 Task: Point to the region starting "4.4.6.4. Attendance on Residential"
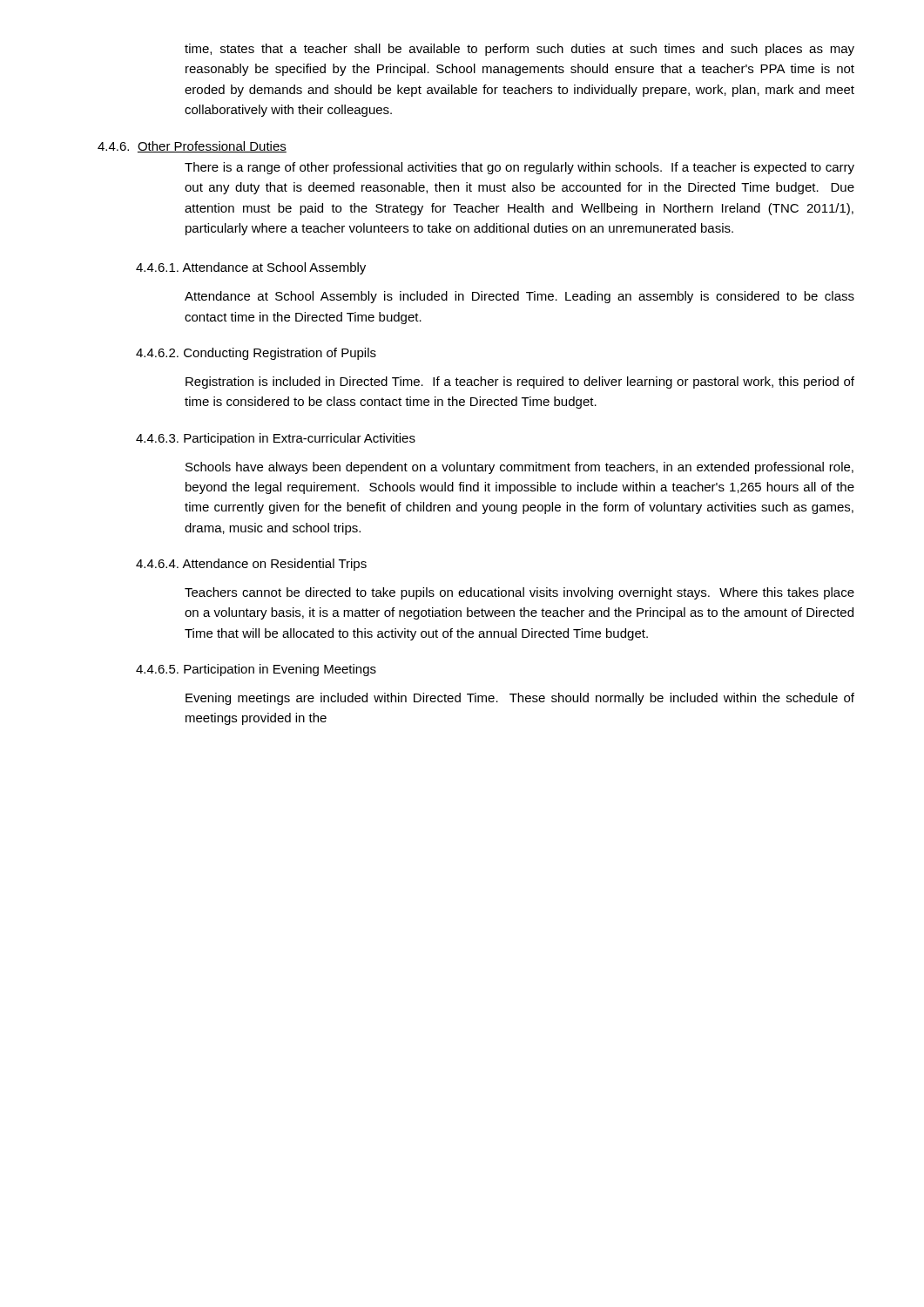tap(251, 563)
